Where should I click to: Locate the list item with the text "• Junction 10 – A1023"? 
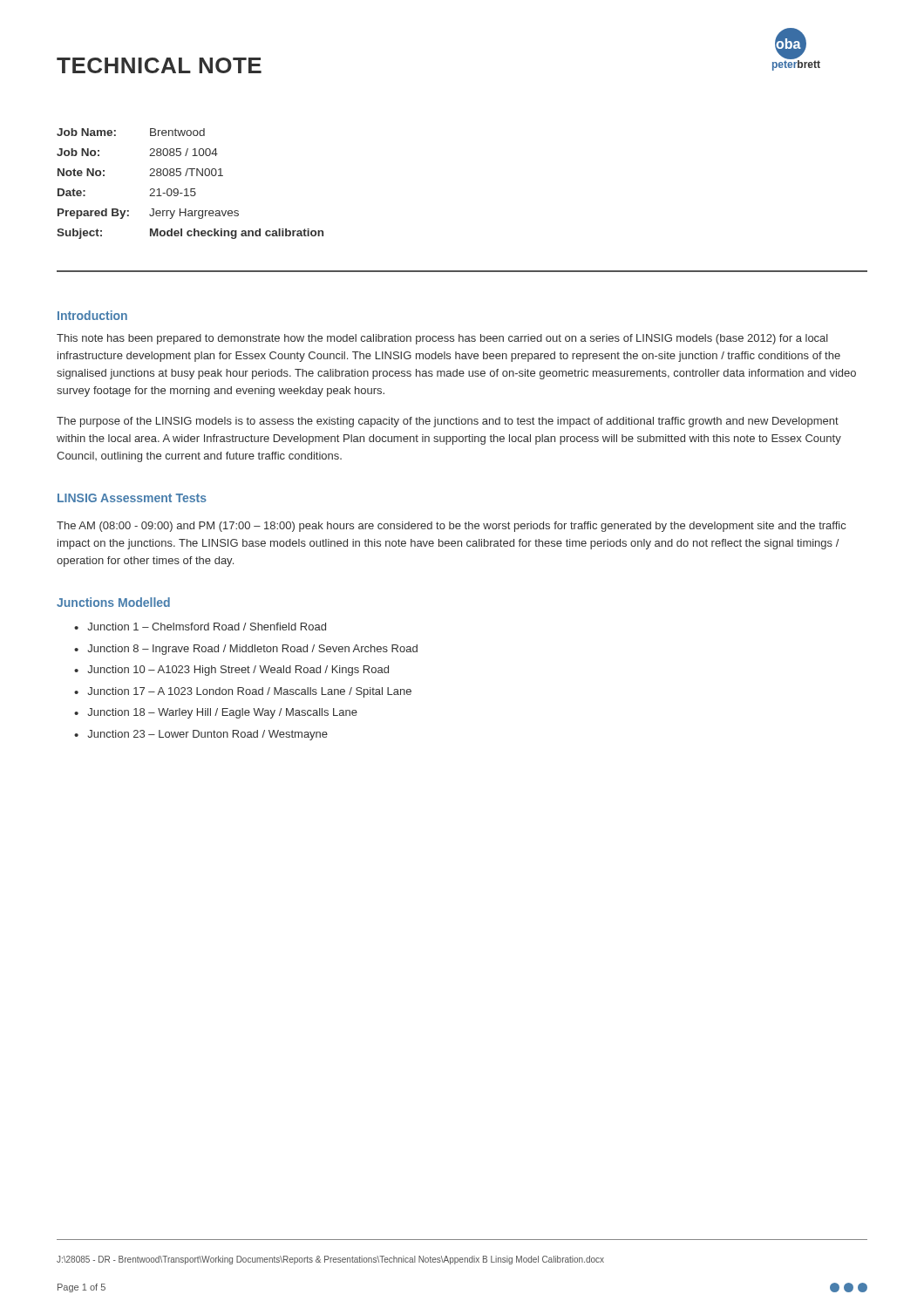pos(232,671)
